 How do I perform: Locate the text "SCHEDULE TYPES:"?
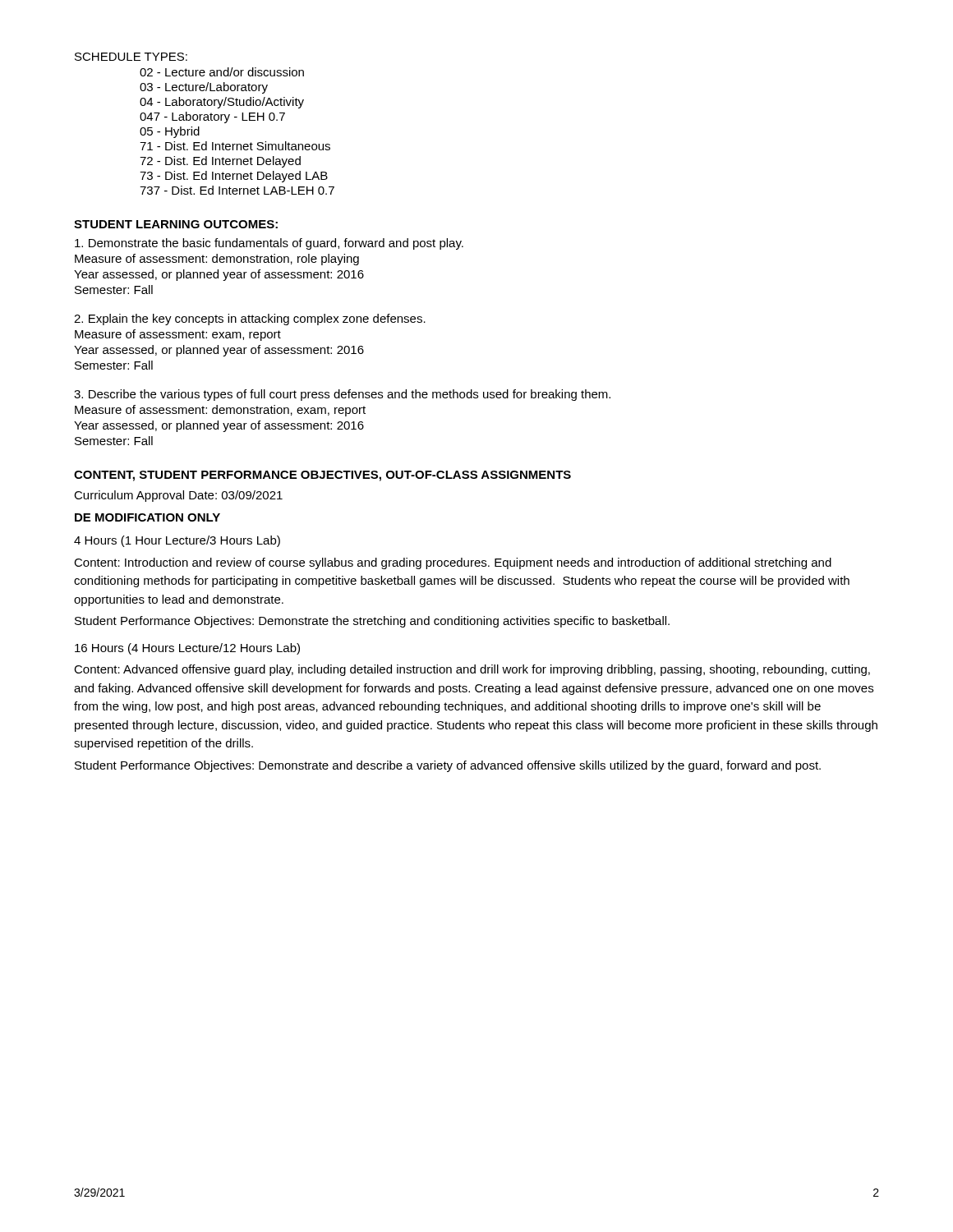tap(131, 56)
